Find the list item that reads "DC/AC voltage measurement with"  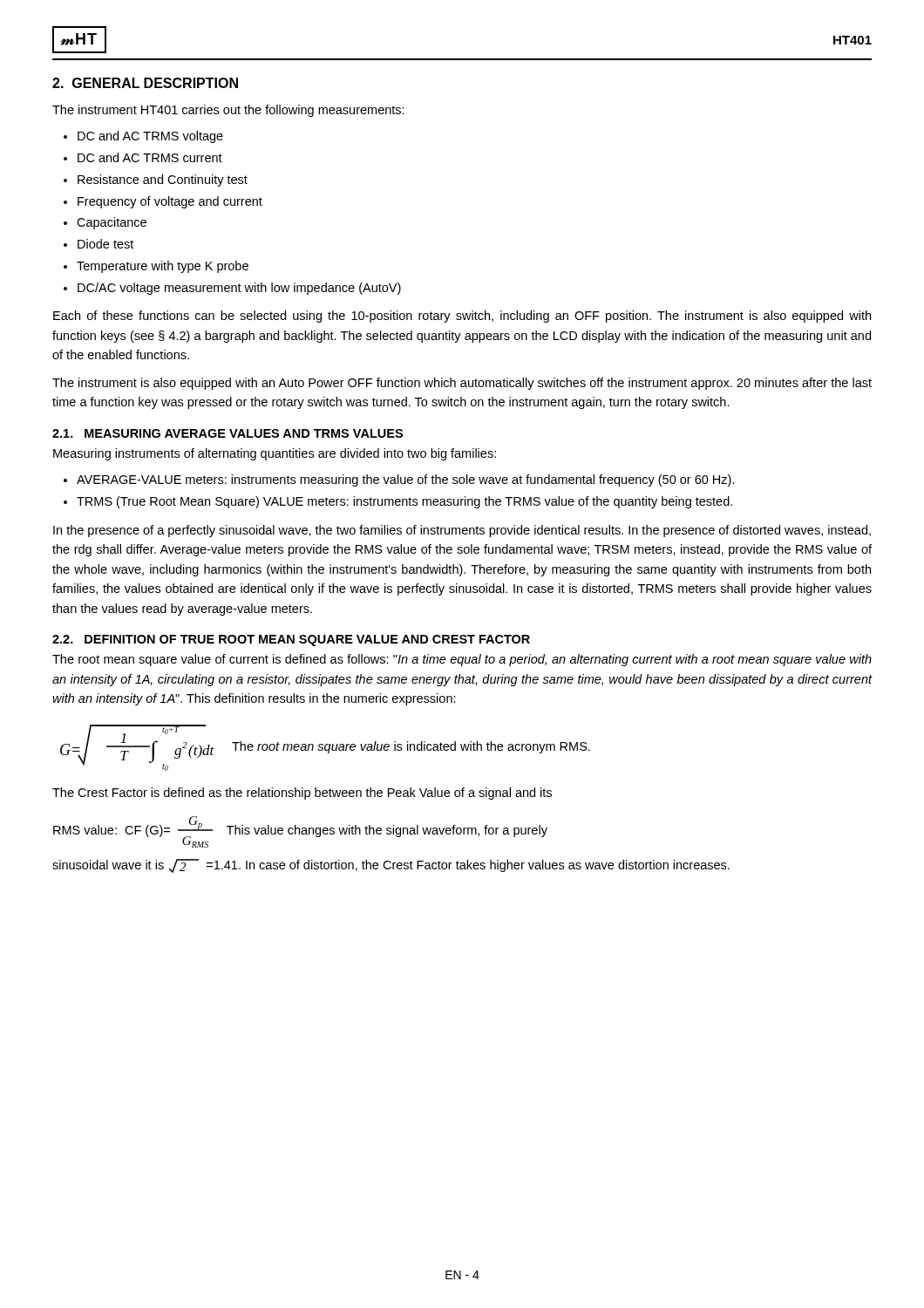tap(239, 287)
